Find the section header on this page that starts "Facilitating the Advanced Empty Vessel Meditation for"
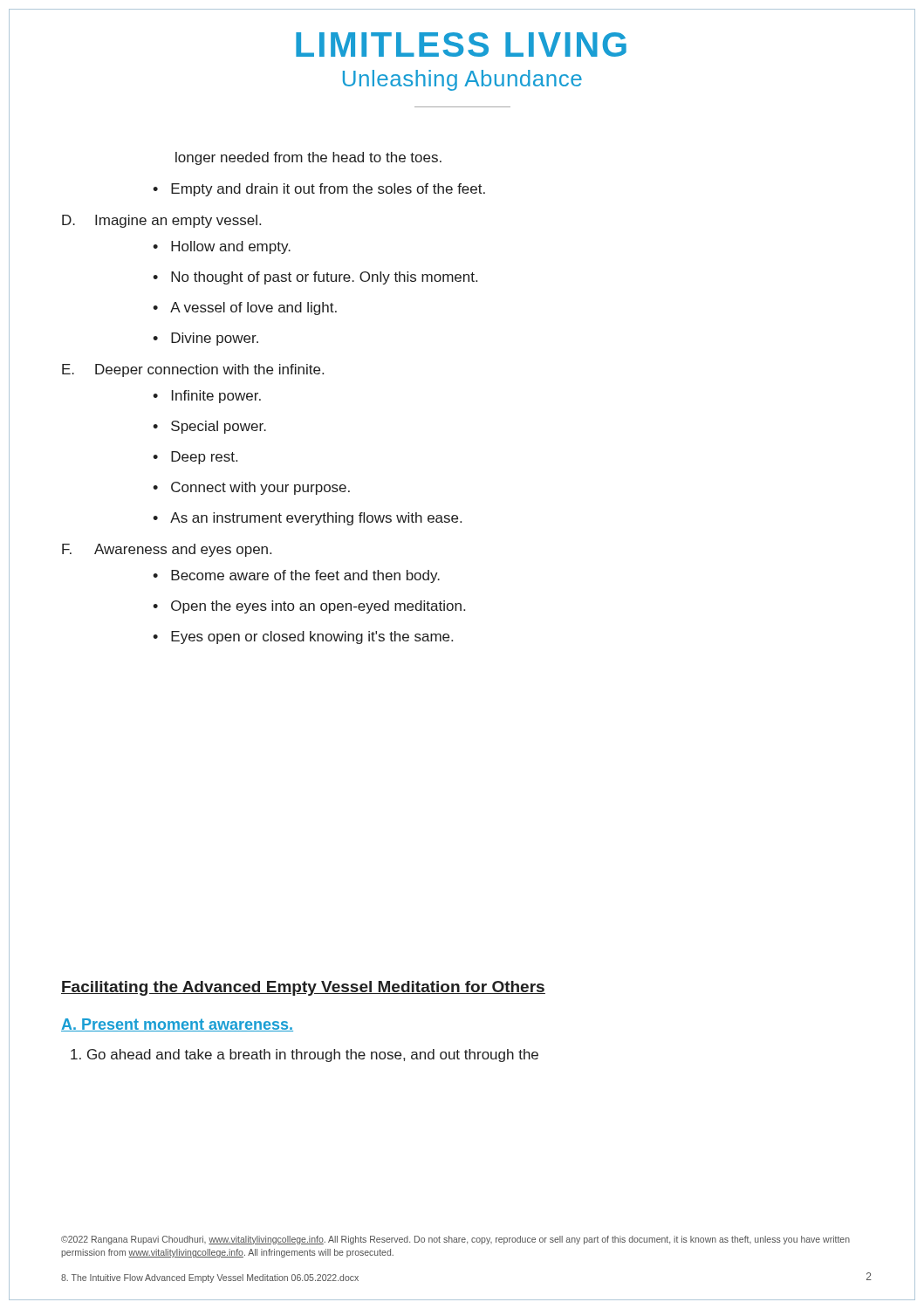 303,987
